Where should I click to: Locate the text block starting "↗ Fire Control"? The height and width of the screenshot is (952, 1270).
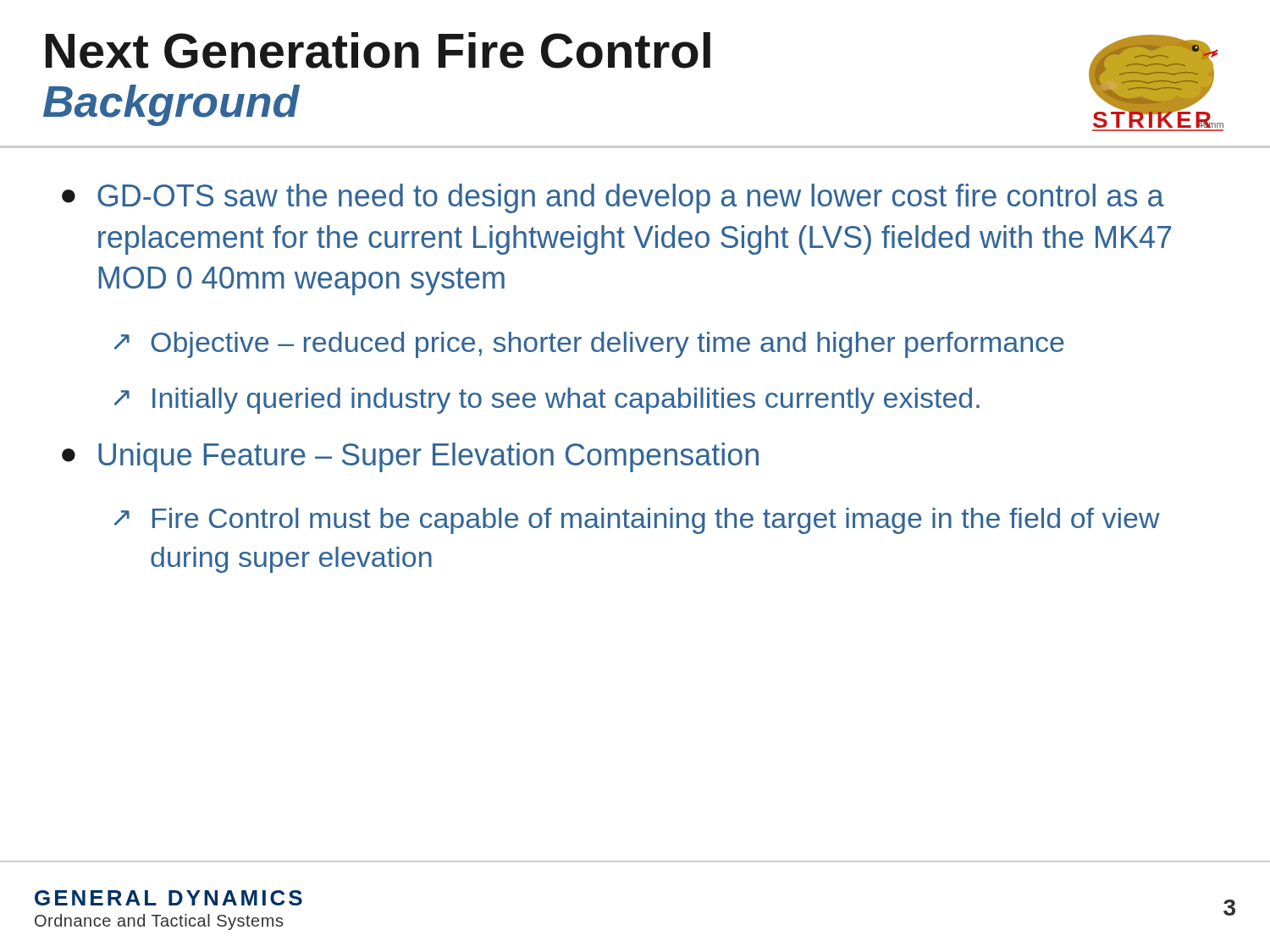pyautogui.click(x=660, y=538)
